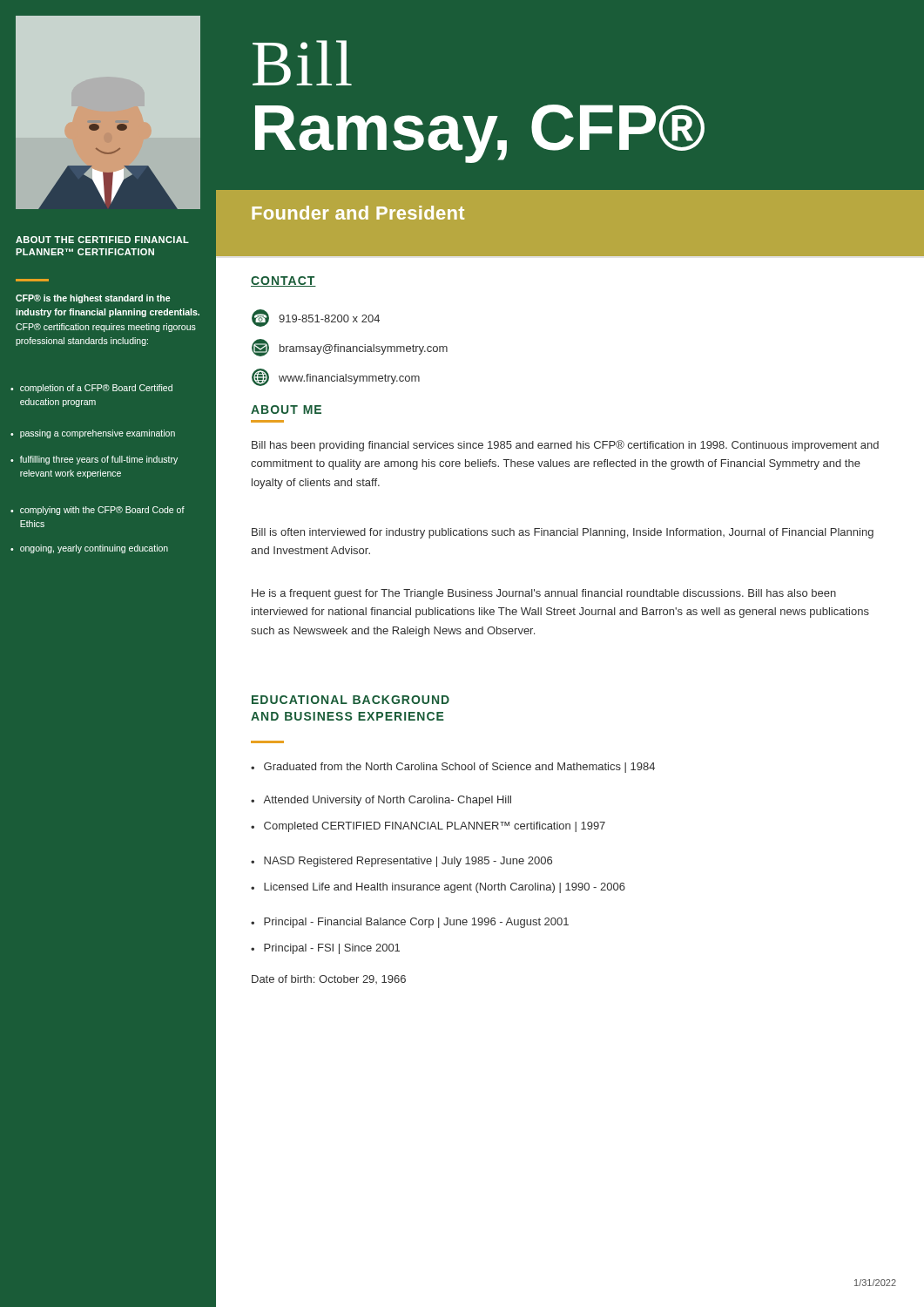The width and height of the screenshot is (924, 1307).
Task: Click on the list item containing "• Graduated from"
Action: [x=453, y=768]
